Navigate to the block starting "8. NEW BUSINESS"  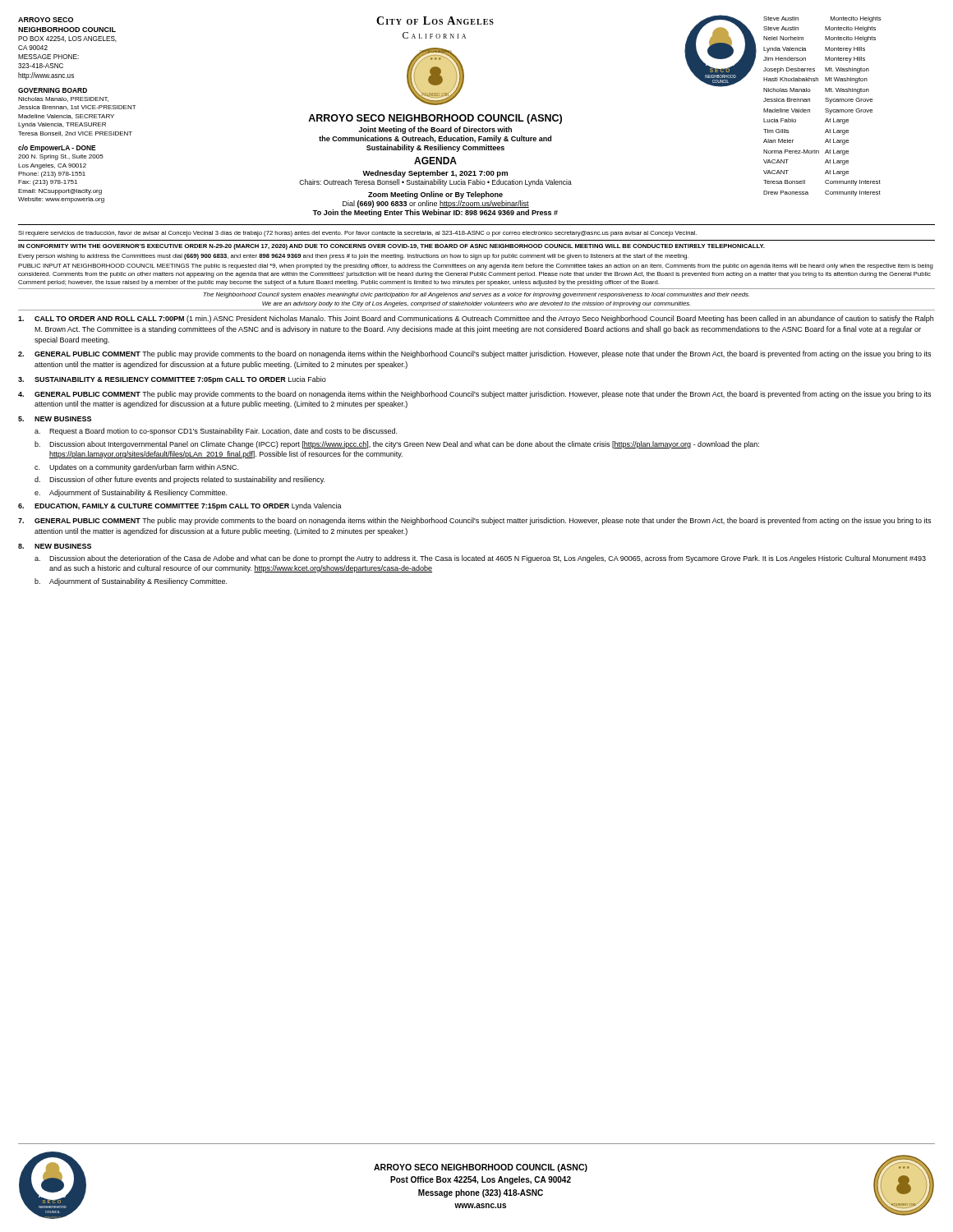[x=55, y=546]
